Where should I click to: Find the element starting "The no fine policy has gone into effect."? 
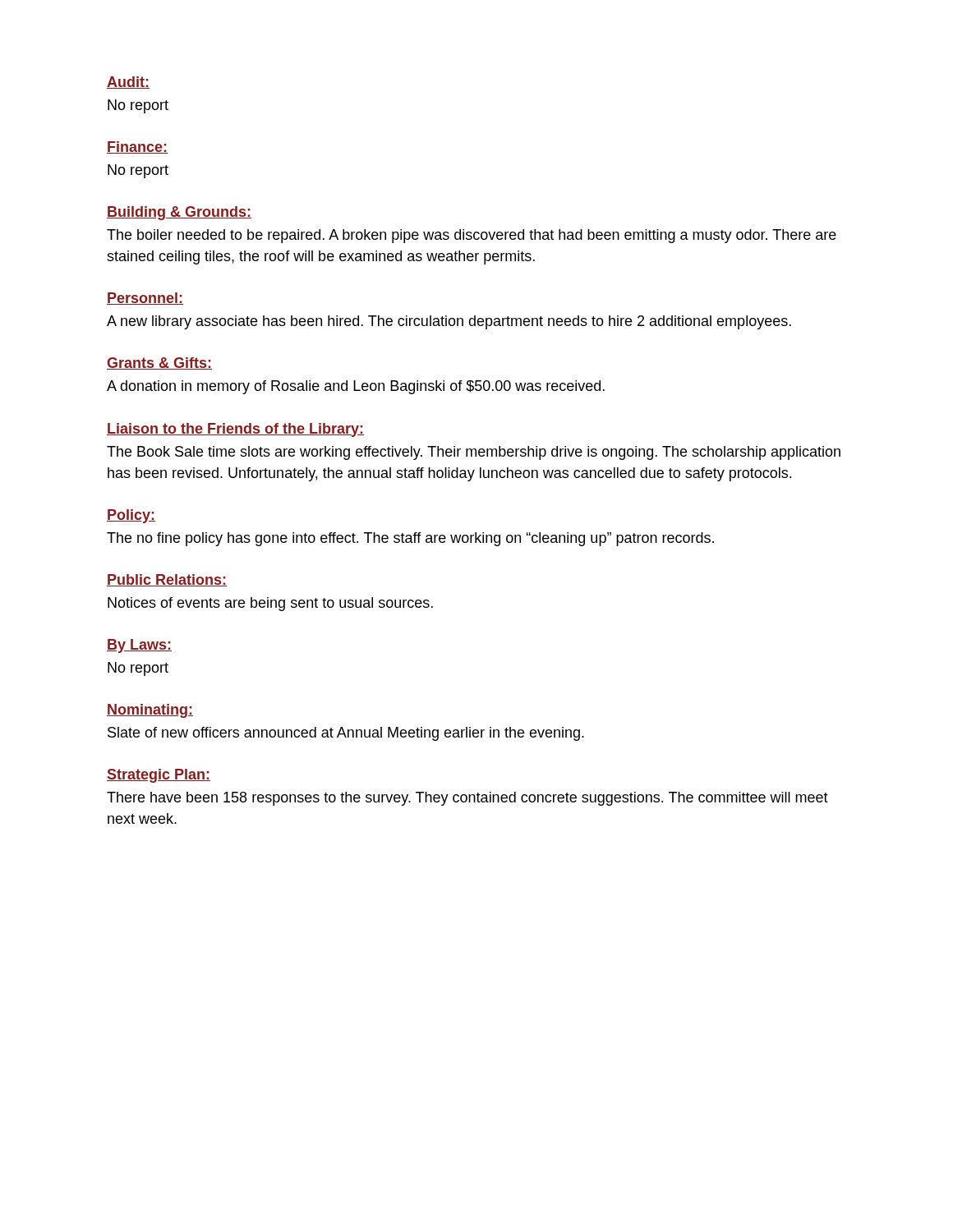411,538
